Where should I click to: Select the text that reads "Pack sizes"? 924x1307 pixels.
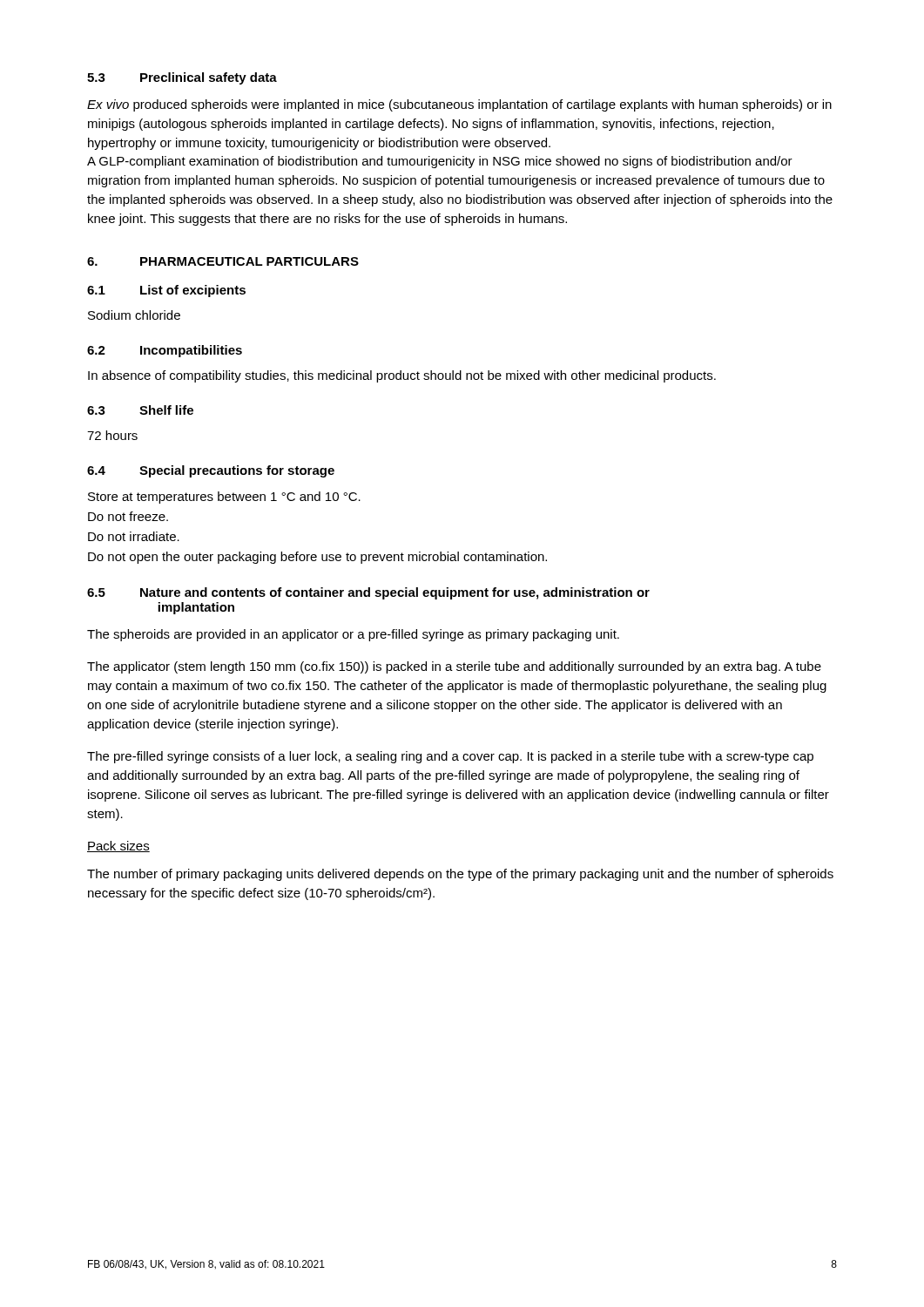coord(118,846)
